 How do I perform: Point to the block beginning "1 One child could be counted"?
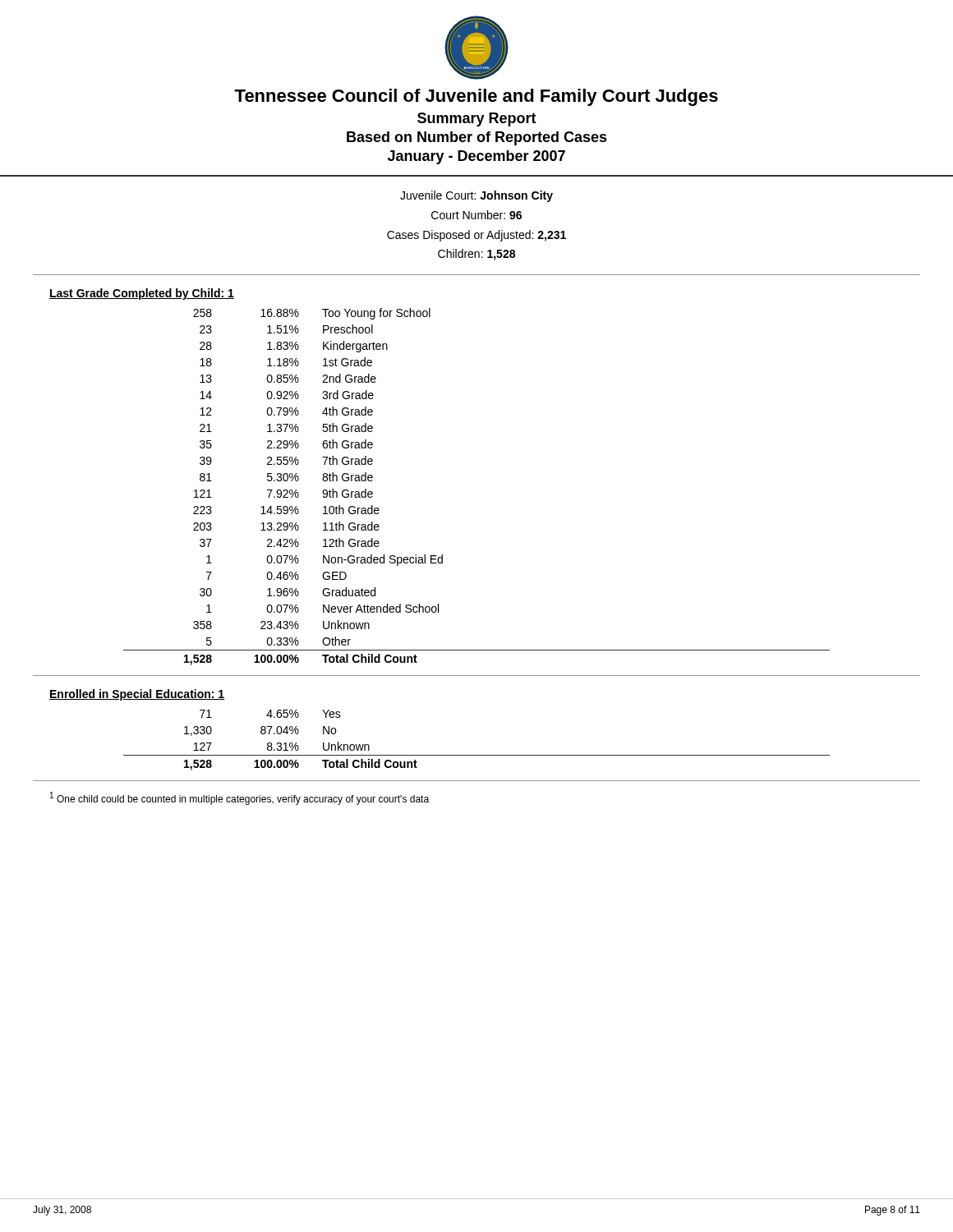point(239,798)
